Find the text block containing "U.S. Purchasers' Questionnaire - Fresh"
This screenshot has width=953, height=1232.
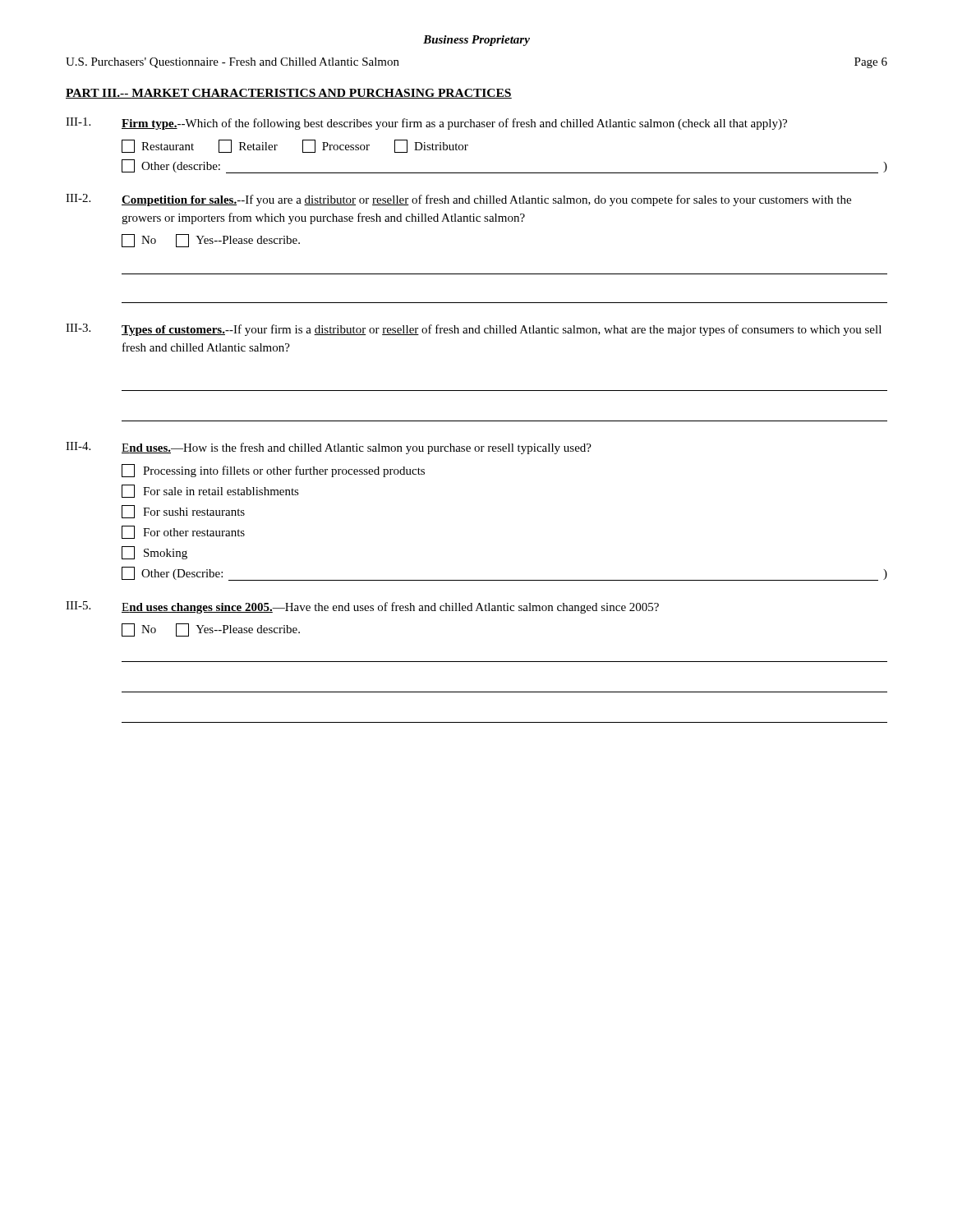[x=237, y=63]
